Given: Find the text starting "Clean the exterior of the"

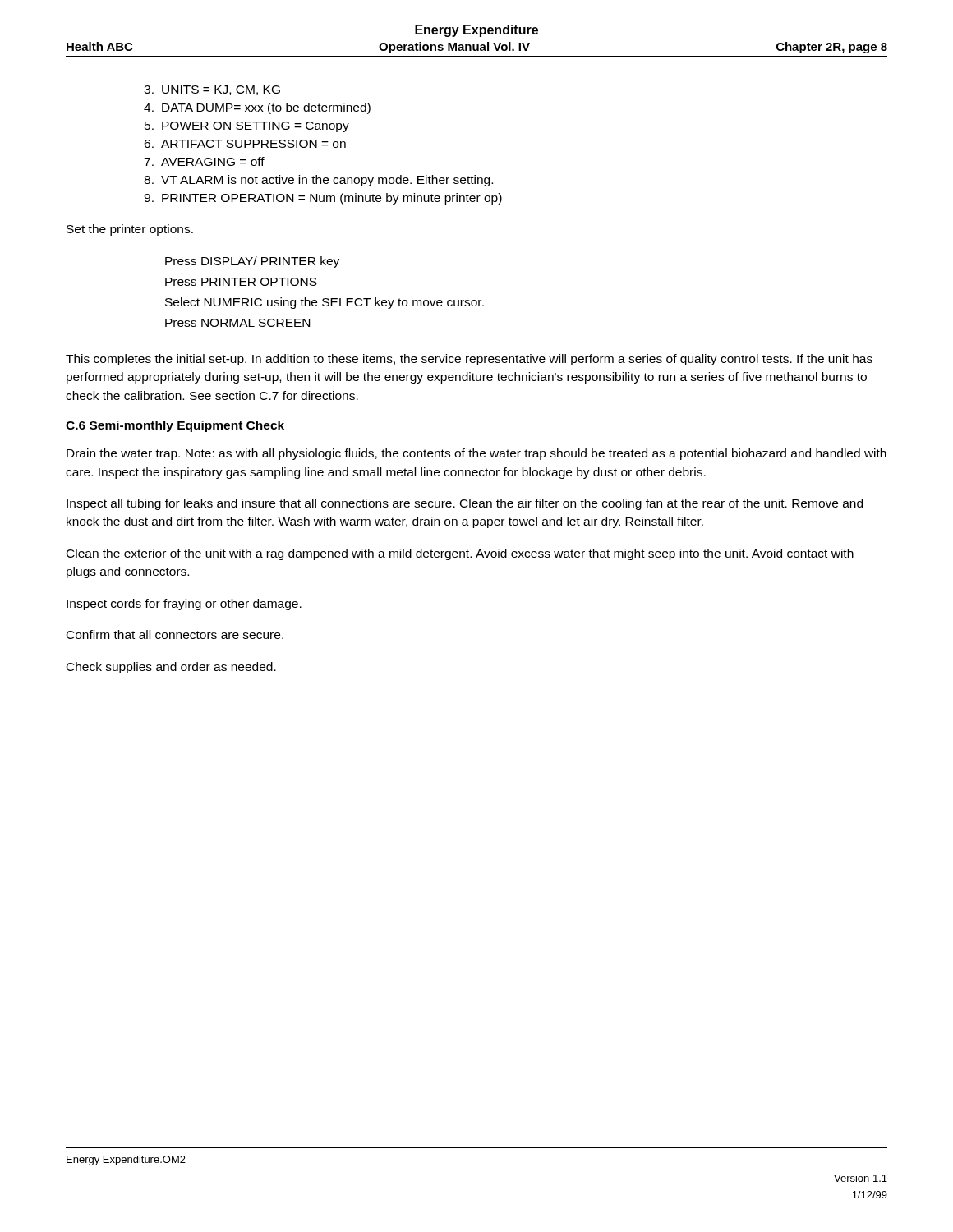Looking at the screenshot, I should [x=460, y=562].
